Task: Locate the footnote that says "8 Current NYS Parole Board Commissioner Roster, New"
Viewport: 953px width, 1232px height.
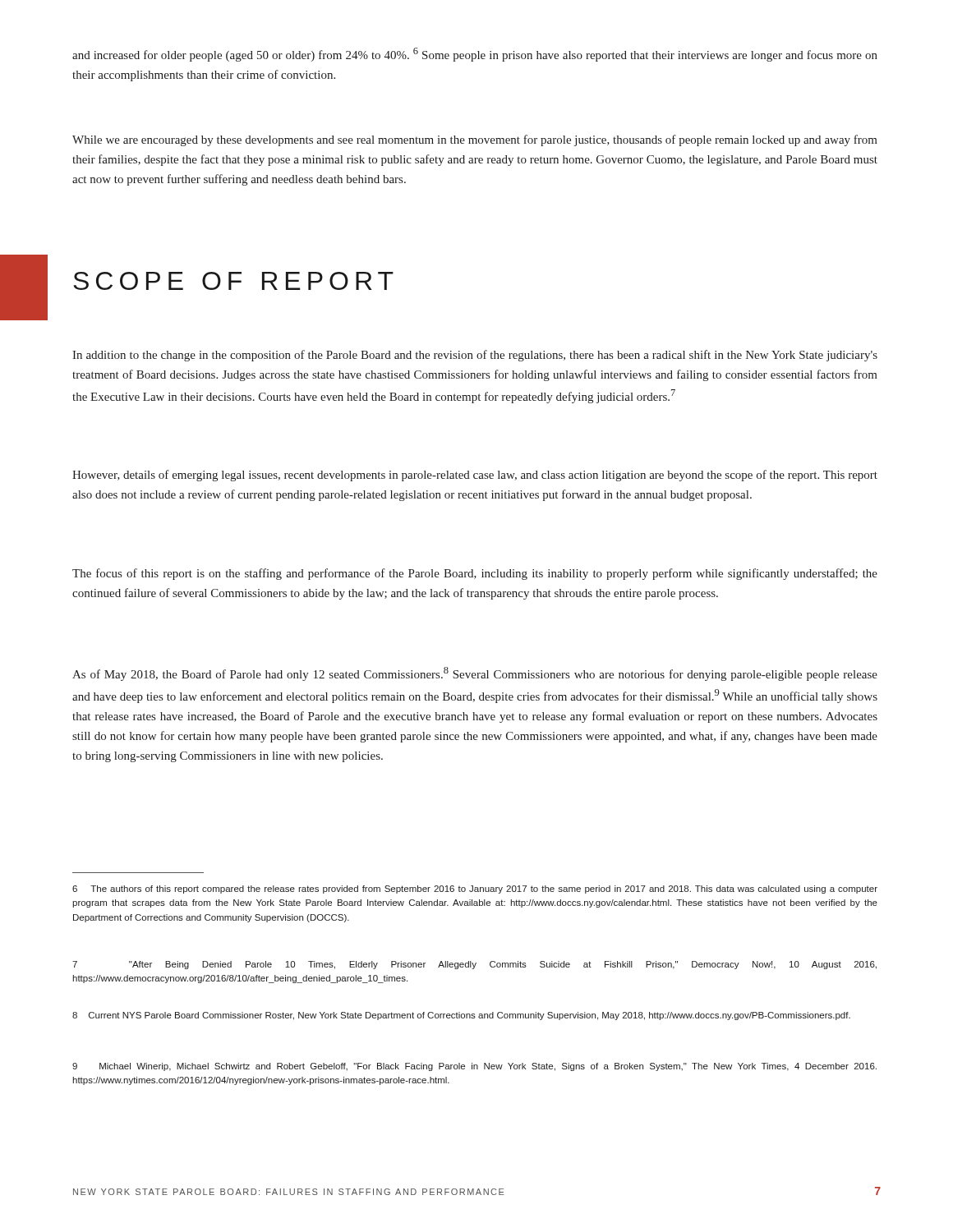Action: (x=462, y=1015)
